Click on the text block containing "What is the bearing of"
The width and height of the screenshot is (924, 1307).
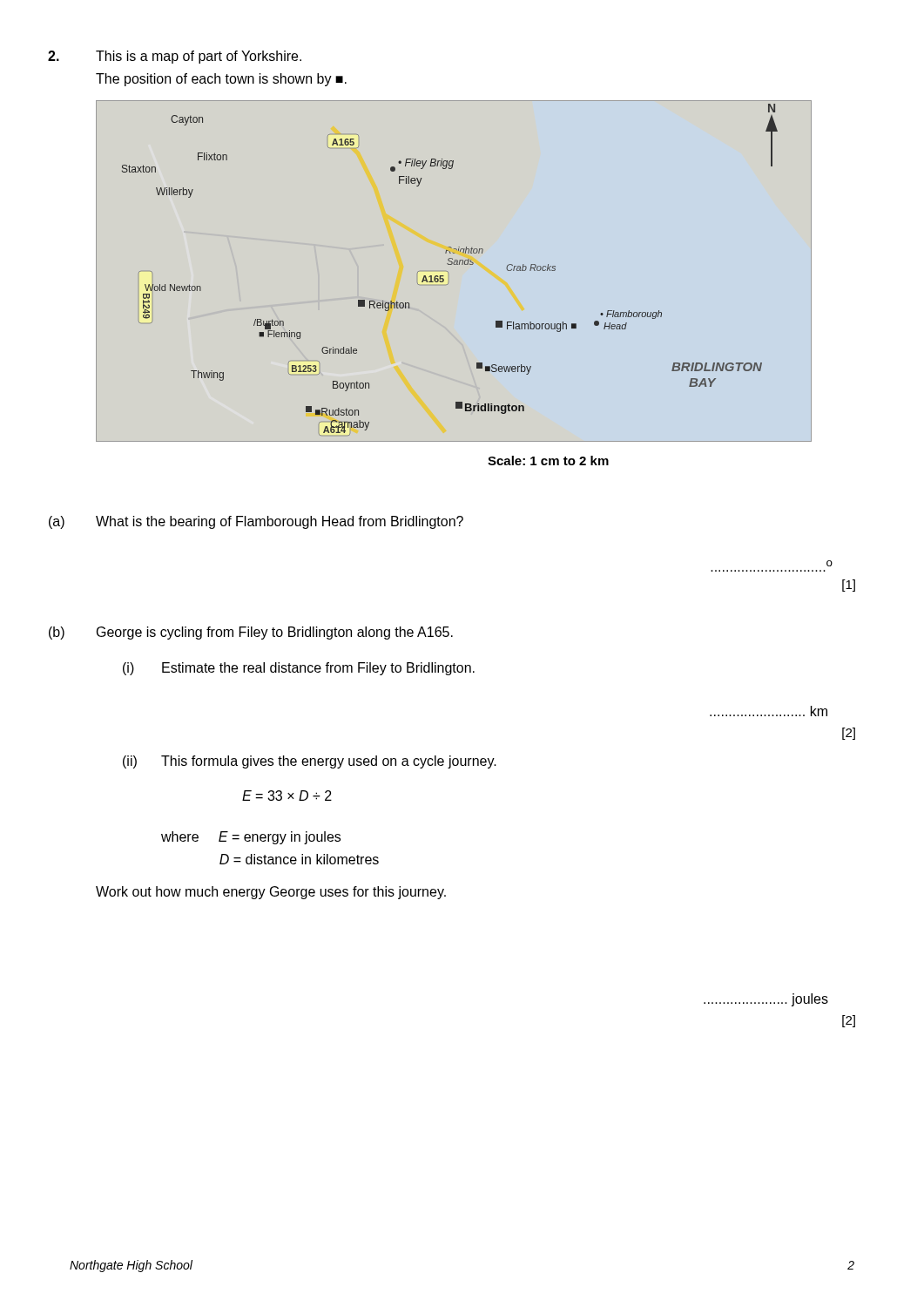pos(280,521)
